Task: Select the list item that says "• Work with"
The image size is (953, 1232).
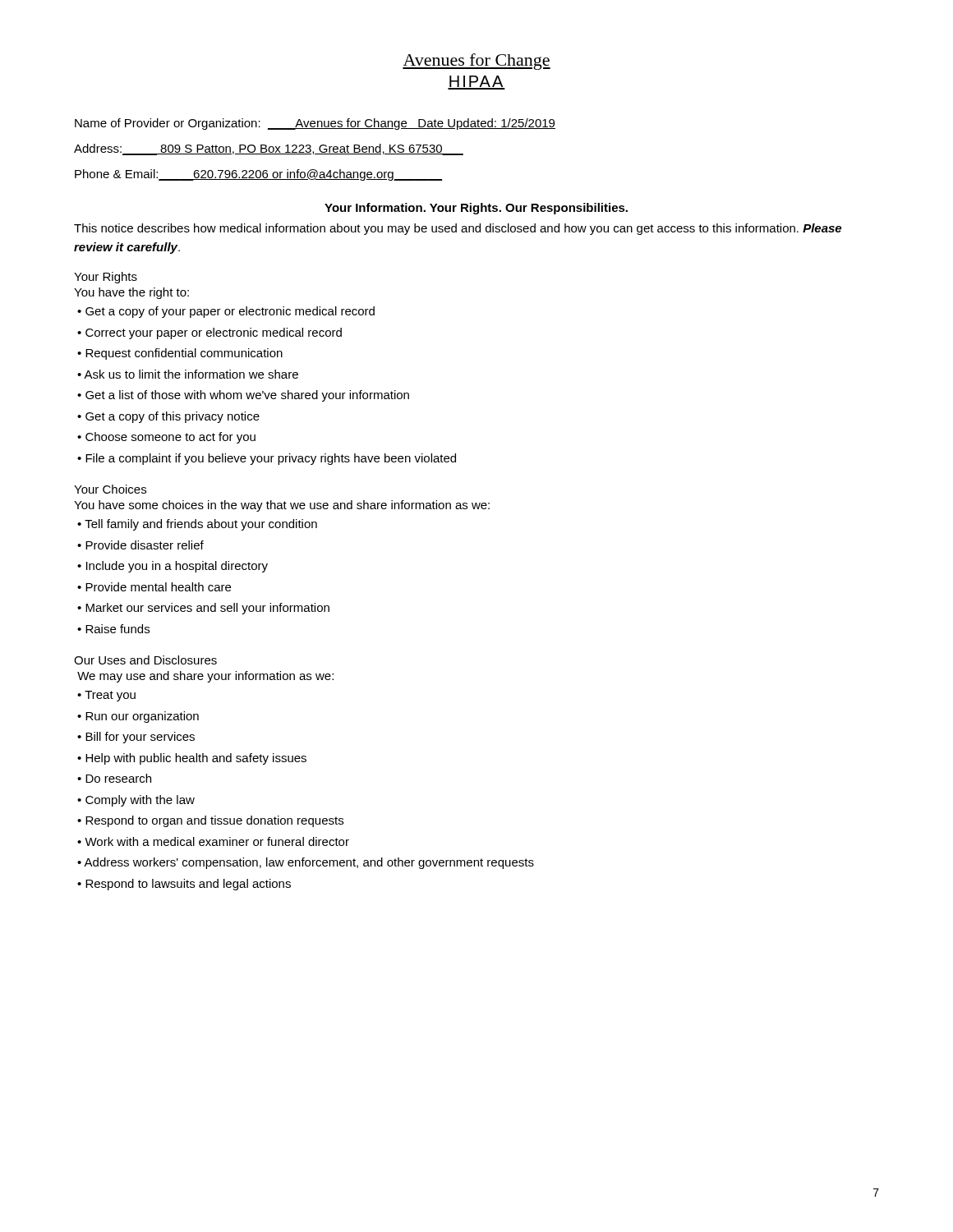Action: [213, 841]
